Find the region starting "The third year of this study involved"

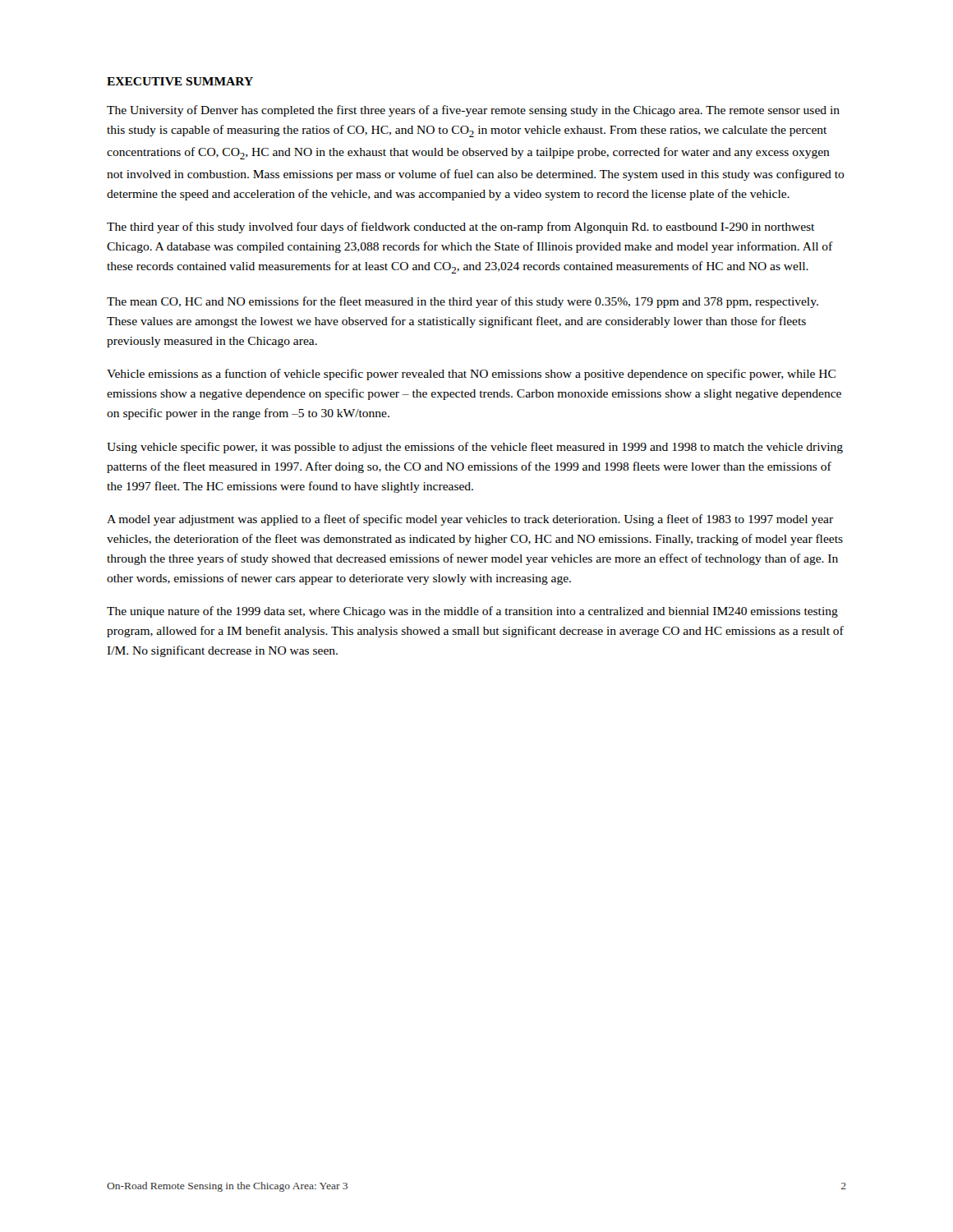[470, 248]
